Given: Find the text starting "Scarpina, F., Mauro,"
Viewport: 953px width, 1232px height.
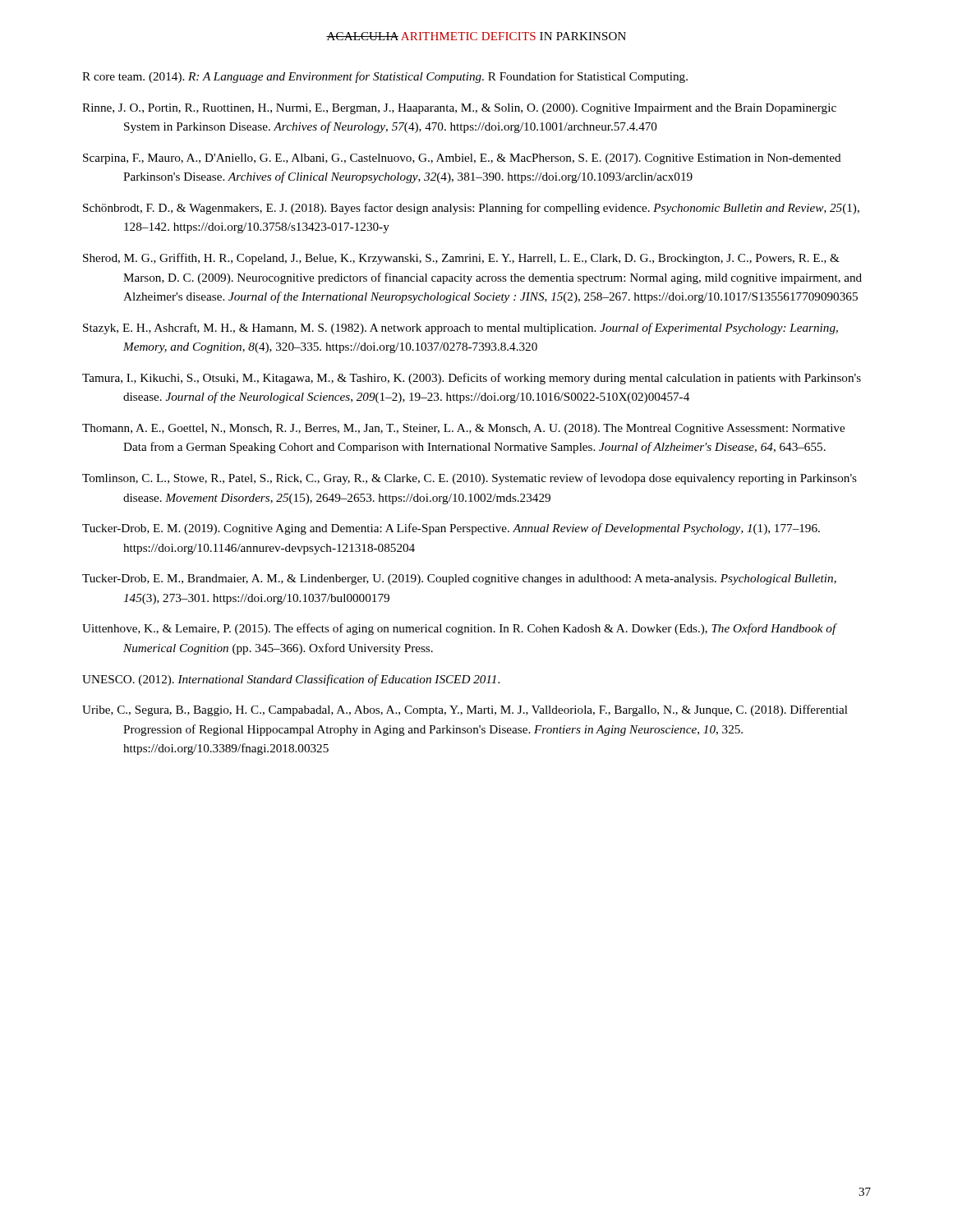Looking at the screenshot, I should pos(462,167).
